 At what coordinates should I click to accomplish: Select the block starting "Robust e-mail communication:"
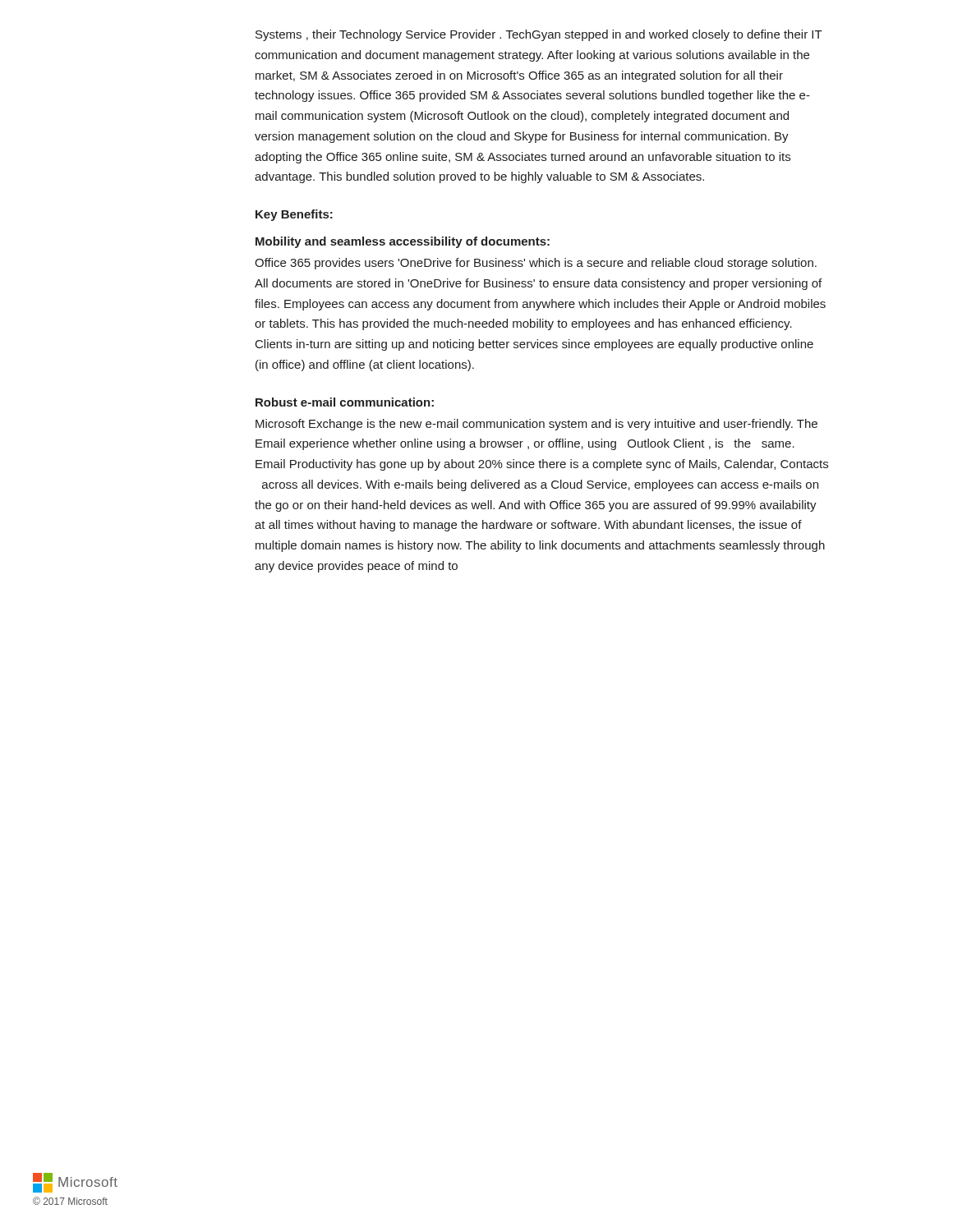pyautogui.click(x=345, y=402)
